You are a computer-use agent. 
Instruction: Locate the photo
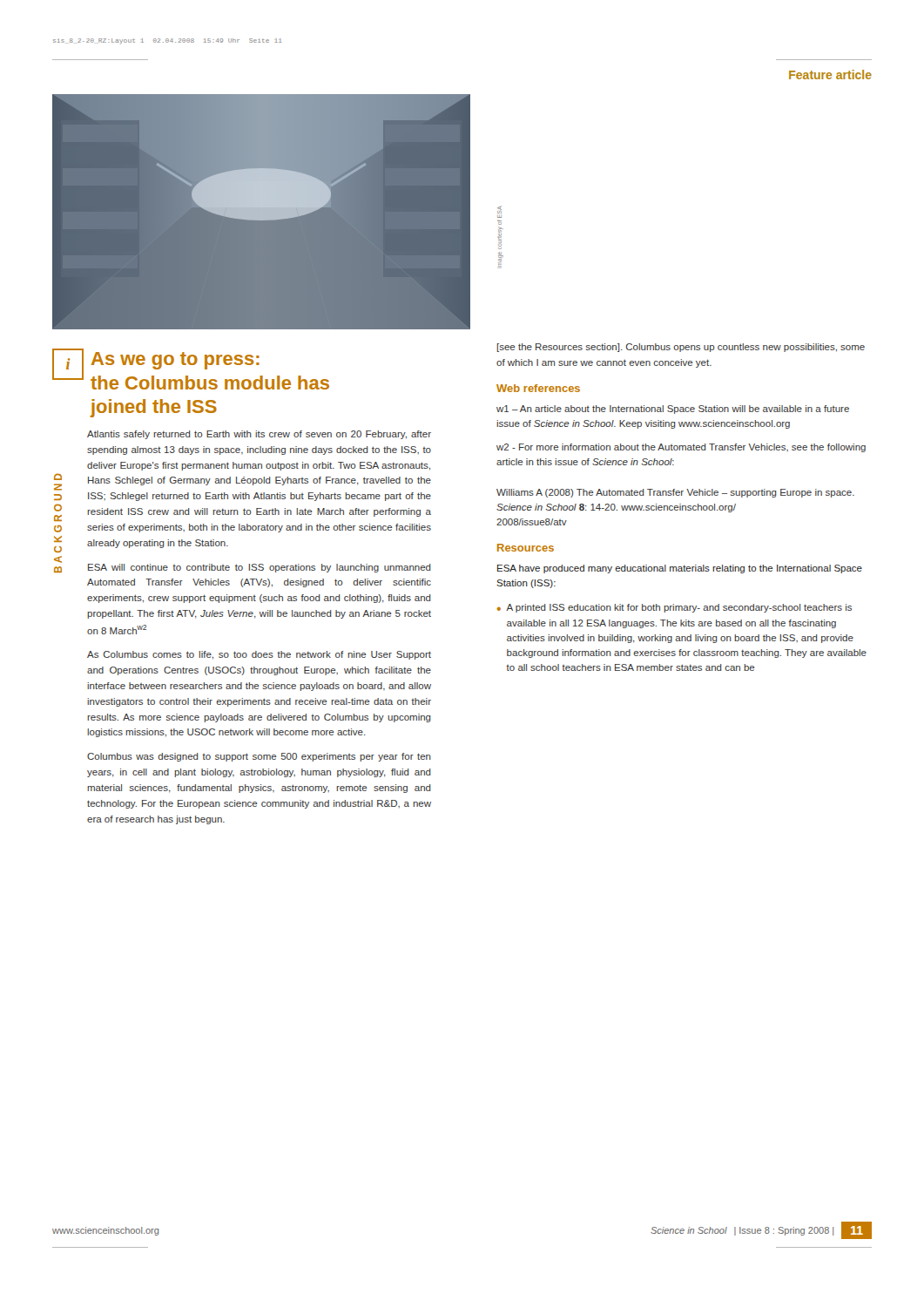click(261, 212)
